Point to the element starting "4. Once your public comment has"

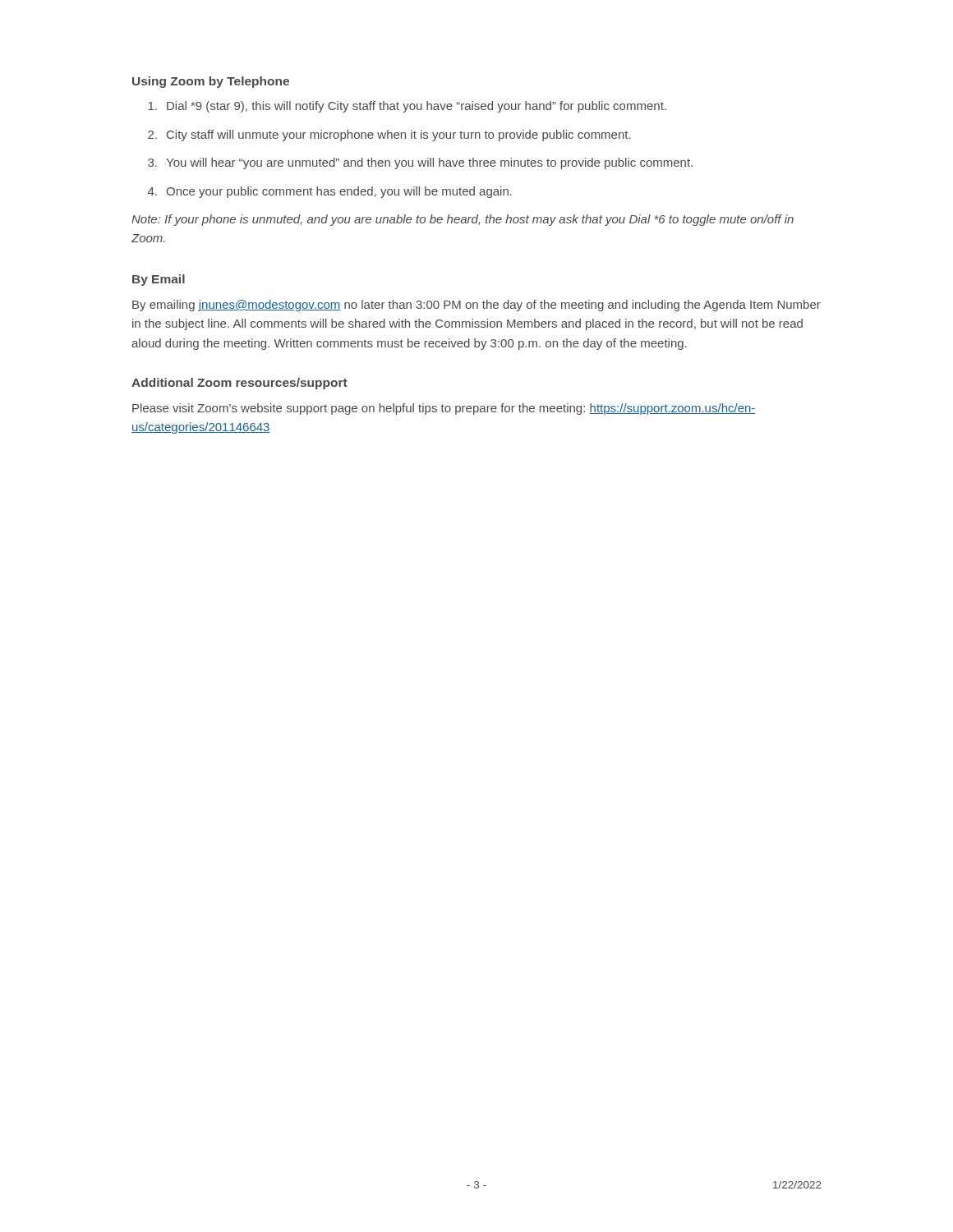[476, 191]
